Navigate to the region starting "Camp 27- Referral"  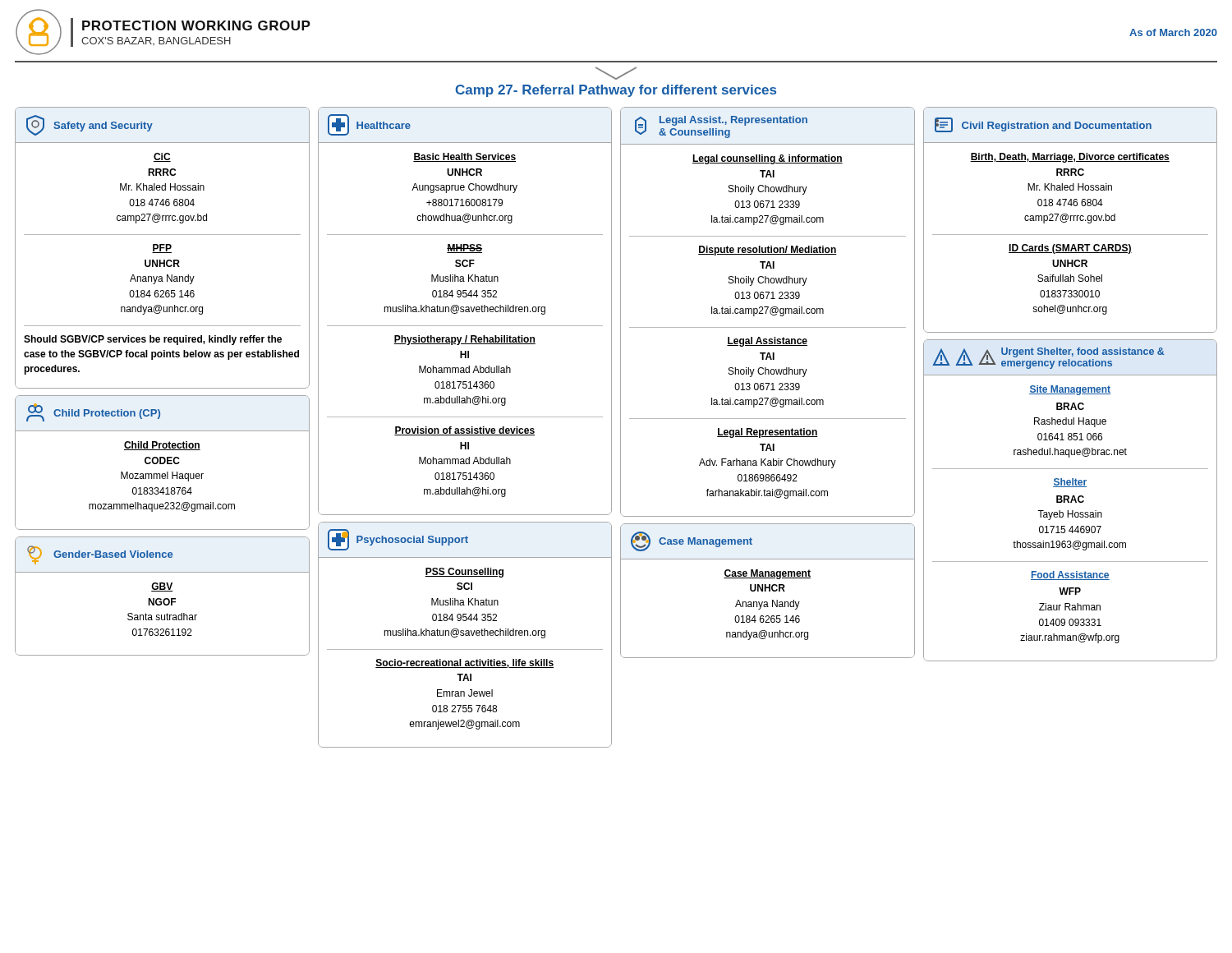click(616, 90)
